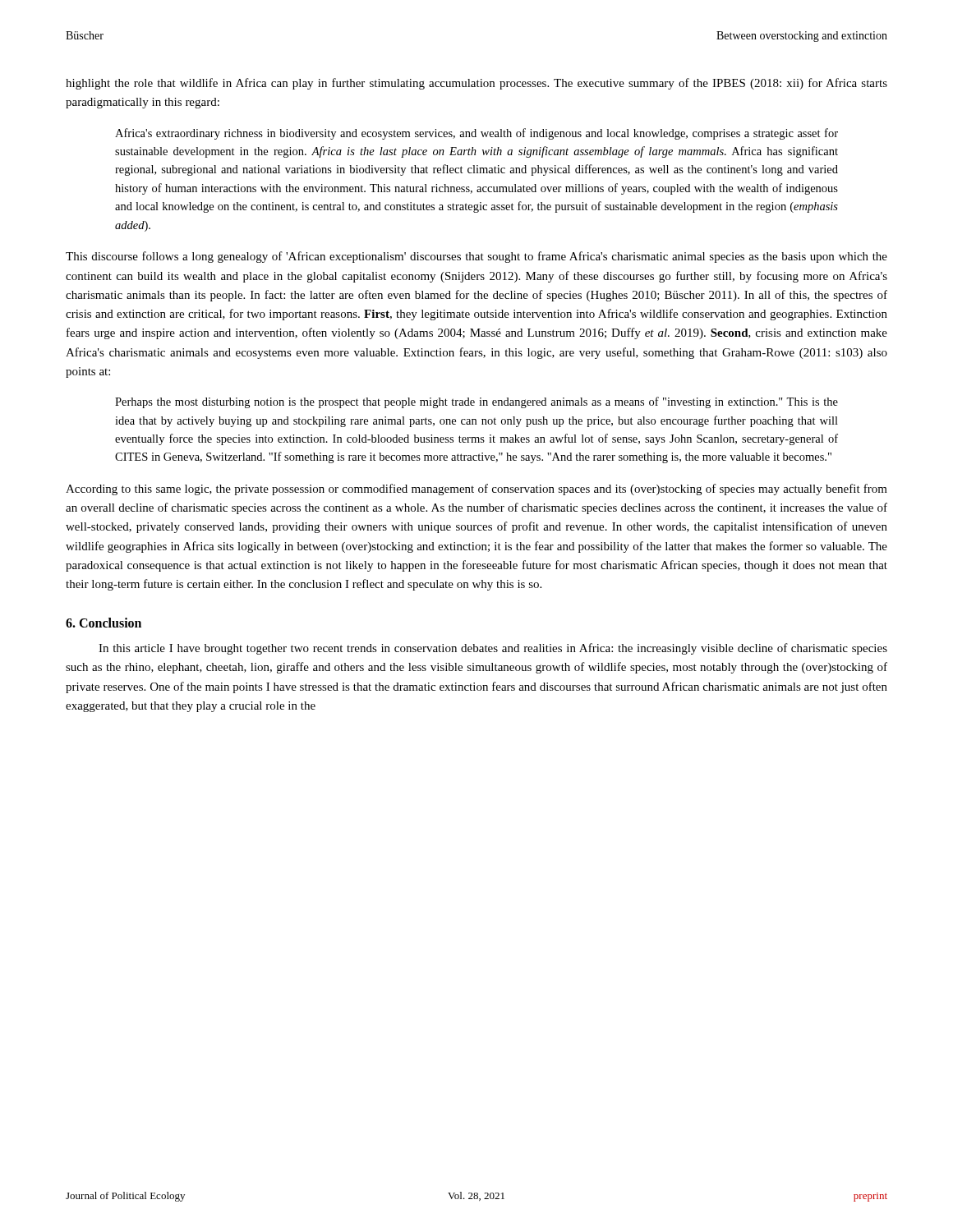Point to the element starting "Perhaps the most disturbing notion is the prospect"
The height and width of the screenshot is (1232, 953).
pyautogui.click(x=476, y=429)
